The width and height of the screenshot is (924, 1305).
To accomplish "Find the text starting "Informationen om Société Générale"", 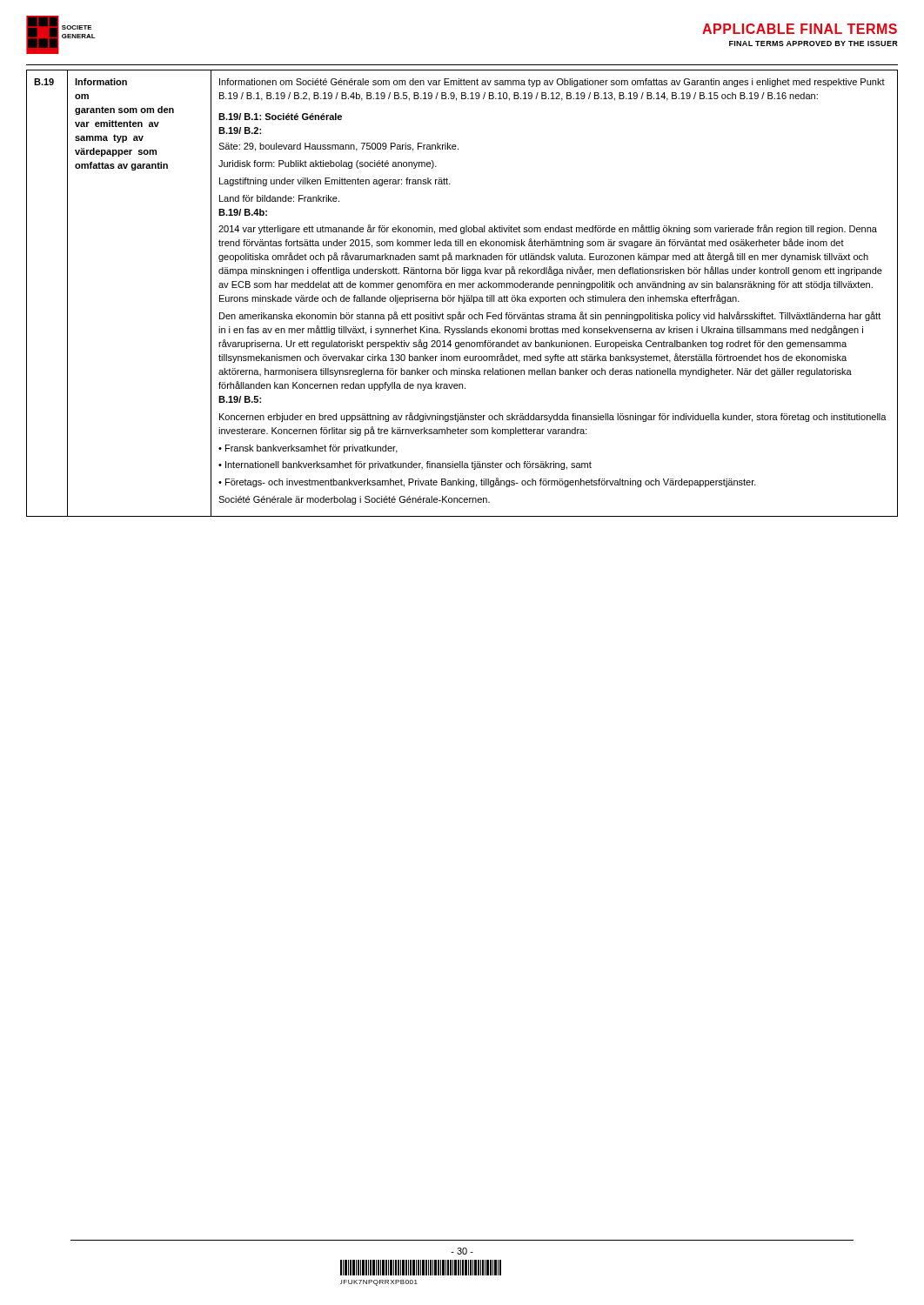I will click(x=554, y=292).
